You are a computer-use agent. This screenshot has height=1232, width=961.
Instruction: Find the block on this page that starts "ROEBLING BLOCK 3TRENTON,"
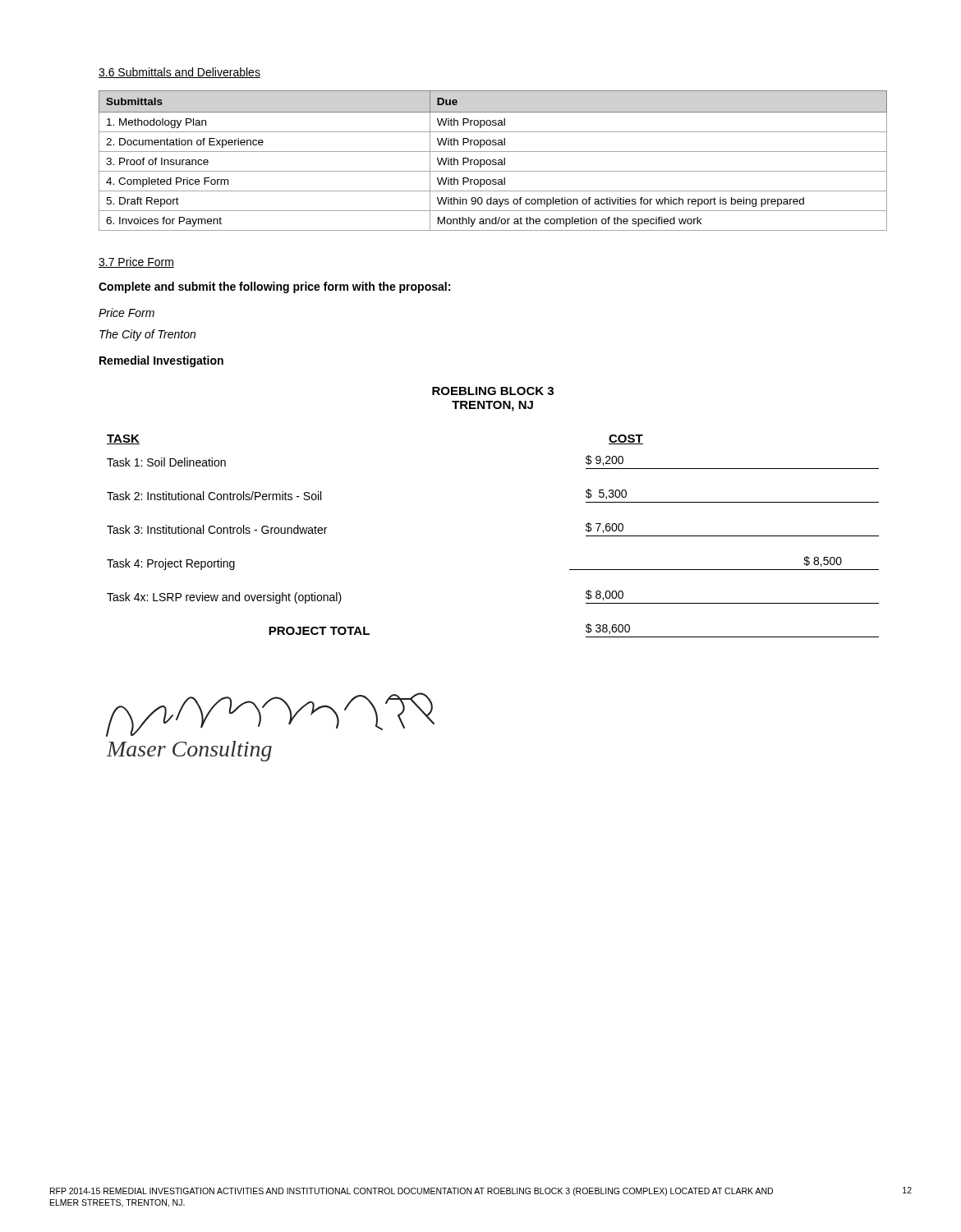click(493, 398)
